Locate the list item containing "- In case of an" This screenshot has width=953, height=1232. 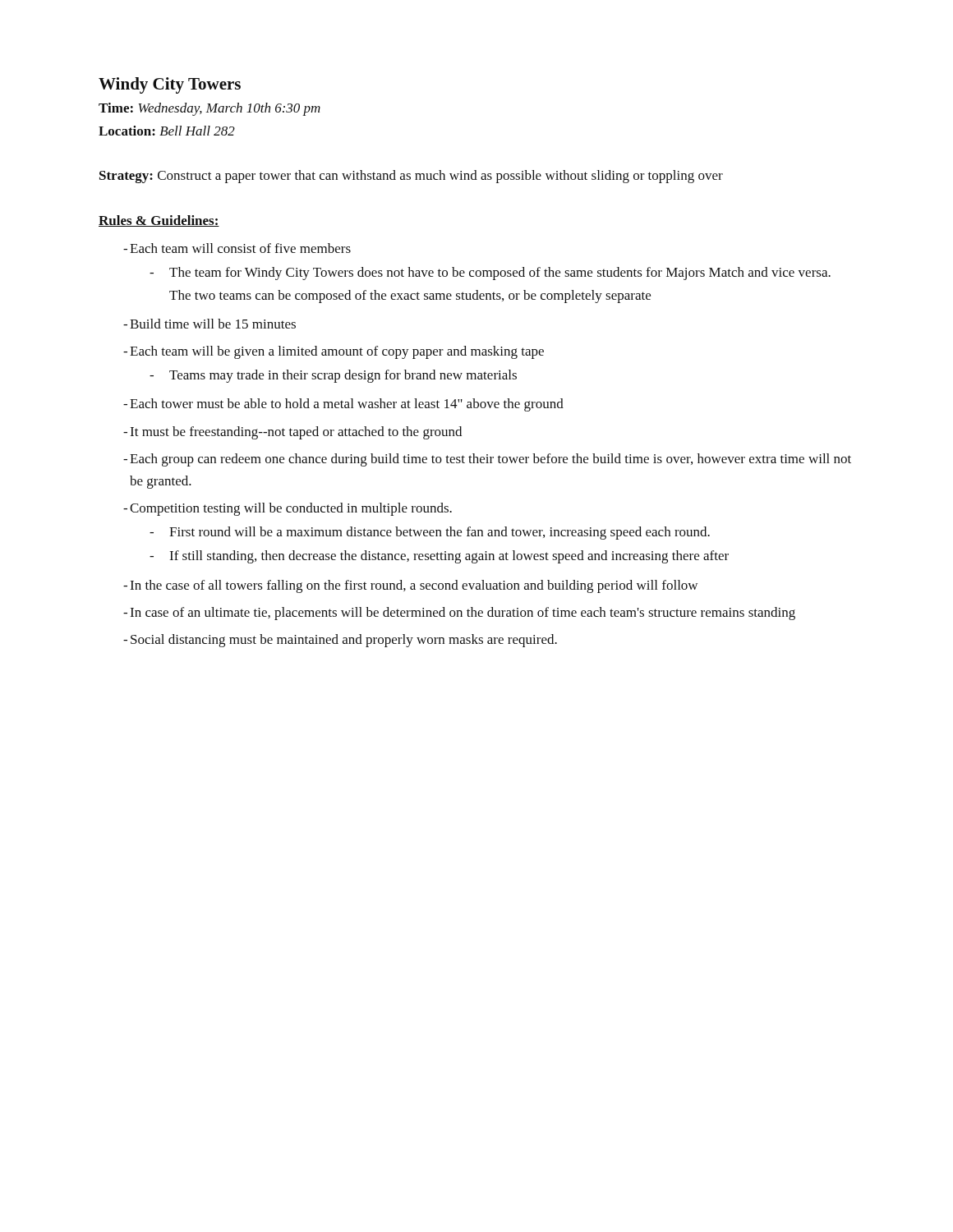pyautogui.click(x=476, y=612)
